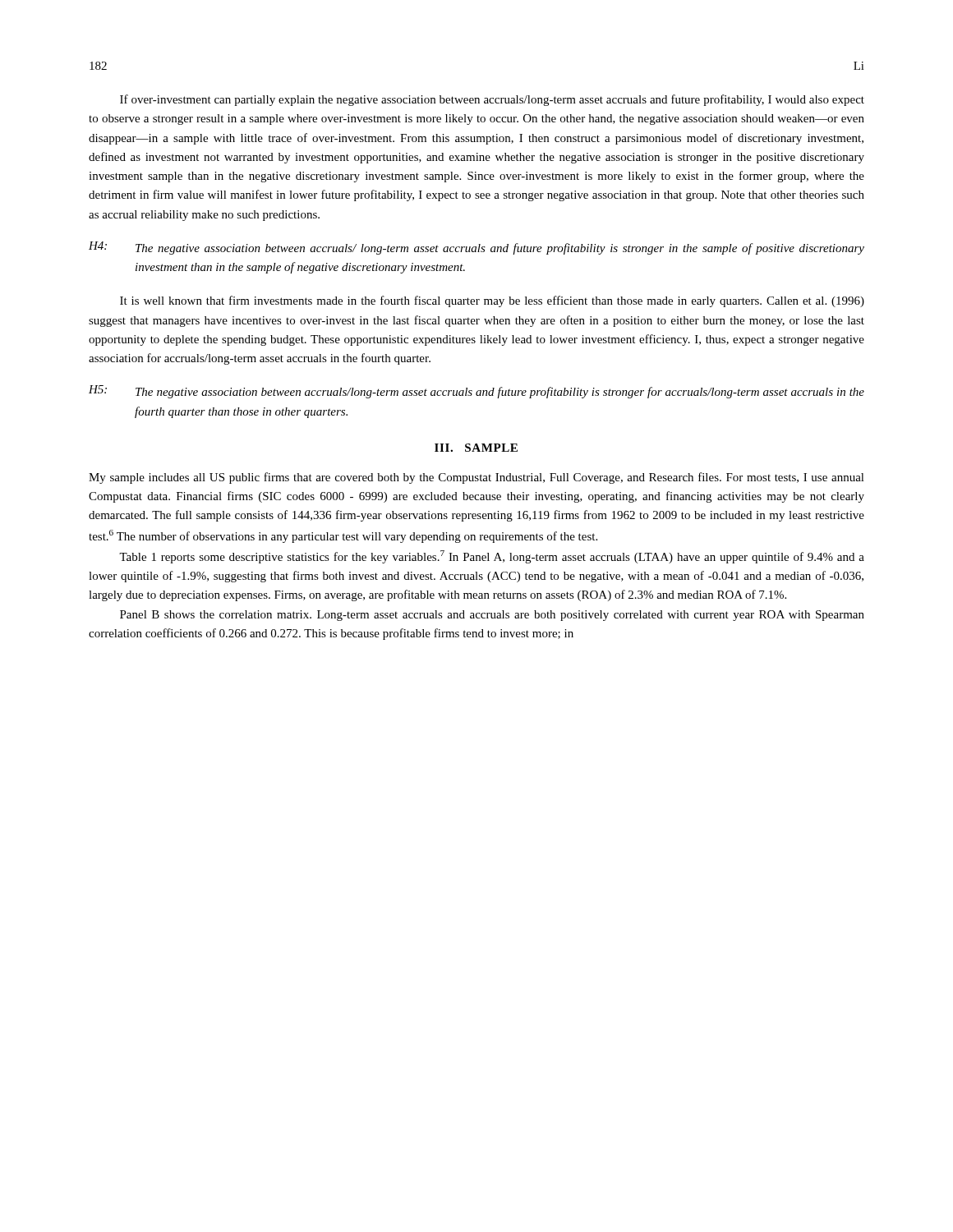The image size is (953, 1232).
Task: Click on the text block that says "It is well known that"
Action: [476, 330]
